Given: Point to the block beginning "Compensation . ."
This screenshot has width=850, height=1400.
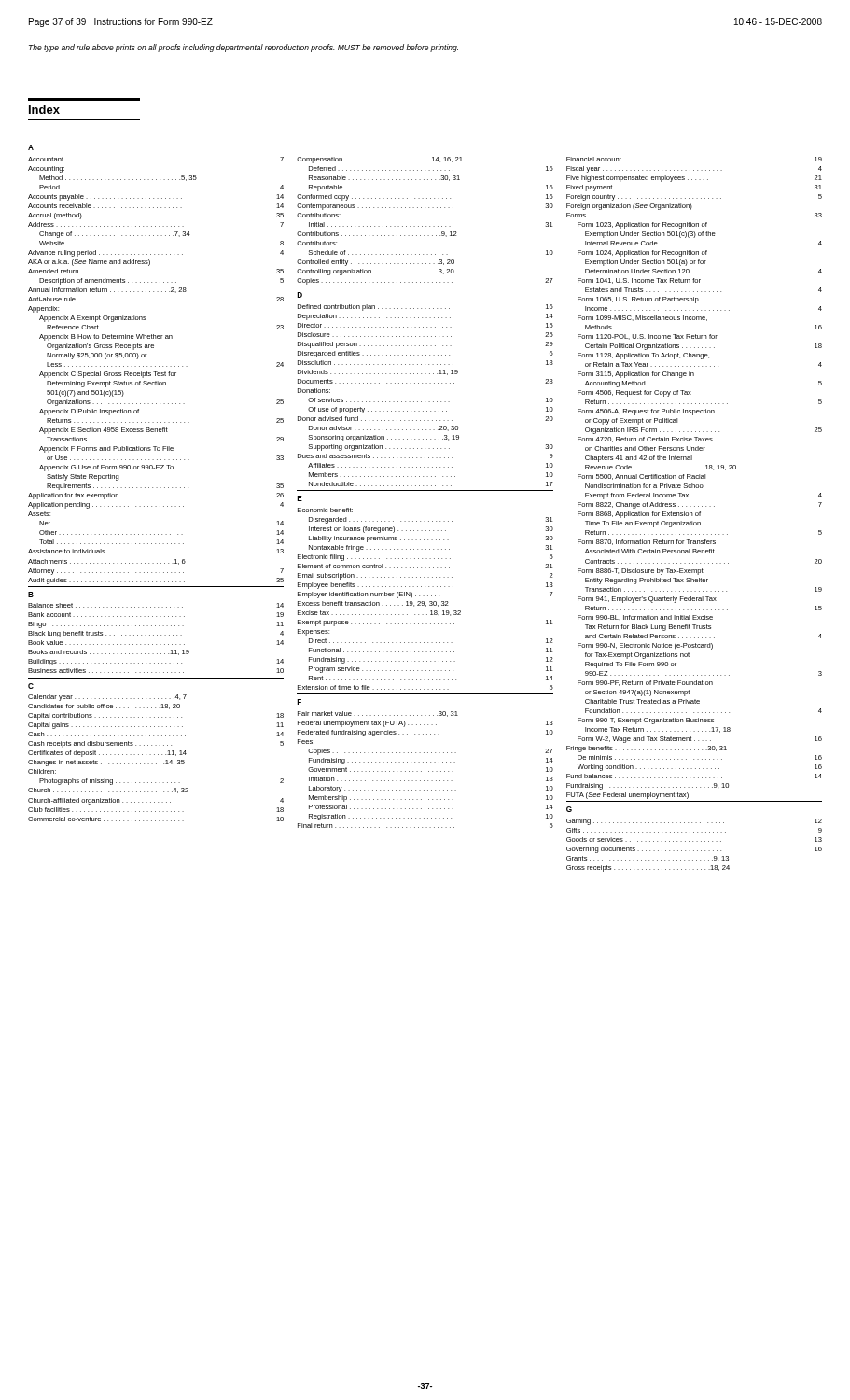Looking at the screenshot, I should tap(425, 487).
